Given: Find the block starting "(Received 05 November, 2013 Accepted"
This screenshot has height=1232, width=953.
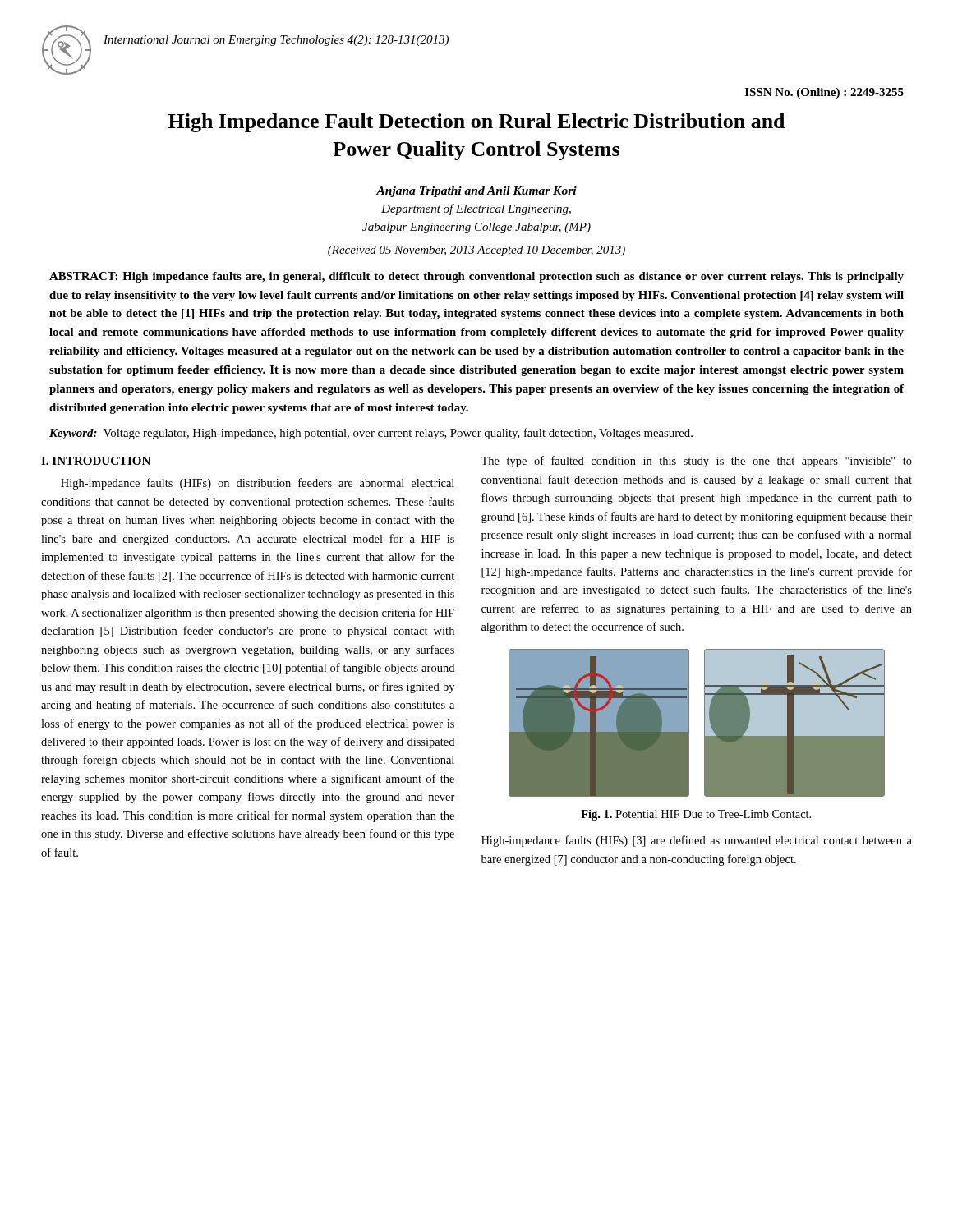Looking at the screenshot, I should (x=476, y=249).
